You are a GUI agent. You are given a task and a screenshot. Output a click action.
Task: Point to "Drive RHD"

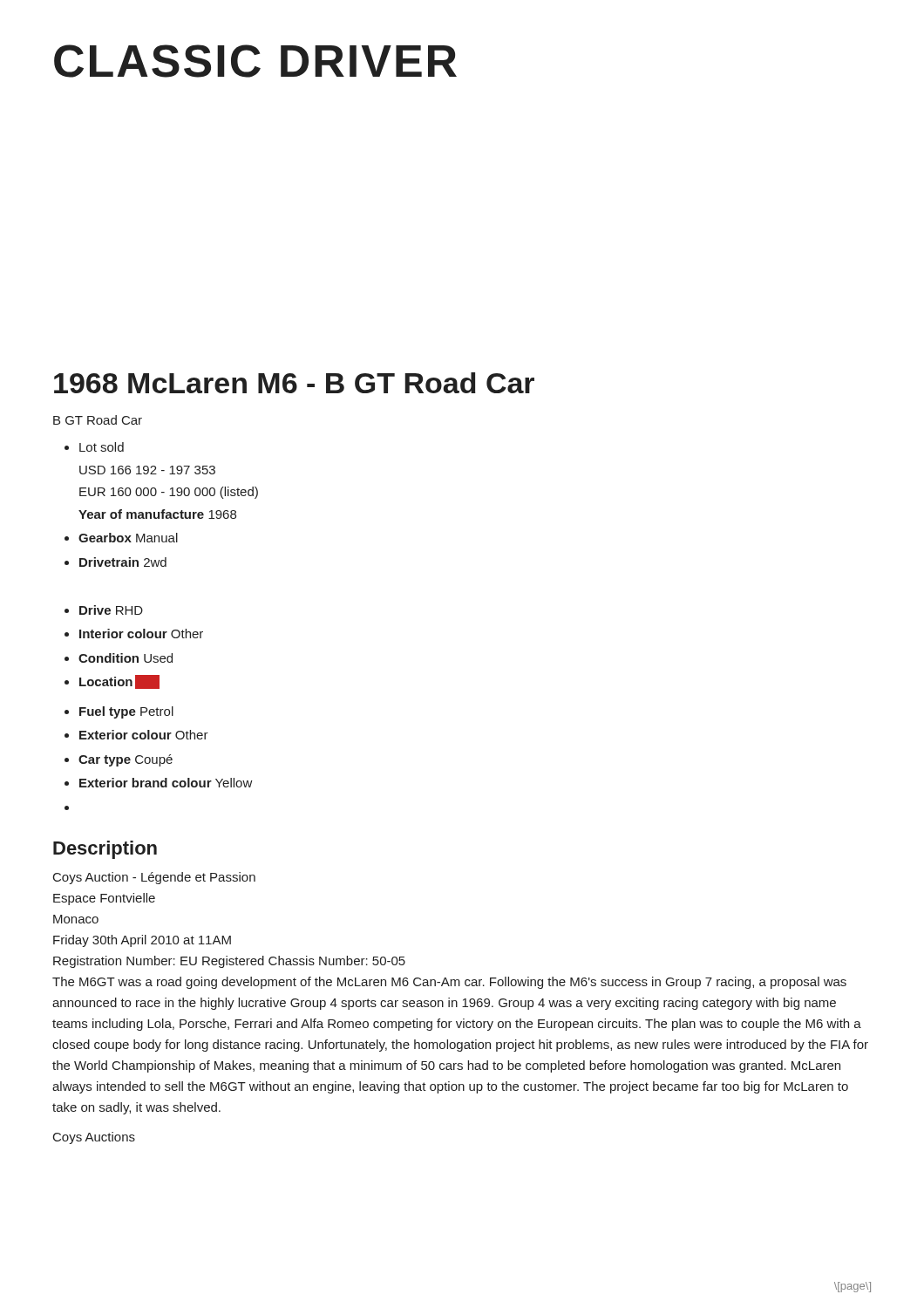click(111, 610)
